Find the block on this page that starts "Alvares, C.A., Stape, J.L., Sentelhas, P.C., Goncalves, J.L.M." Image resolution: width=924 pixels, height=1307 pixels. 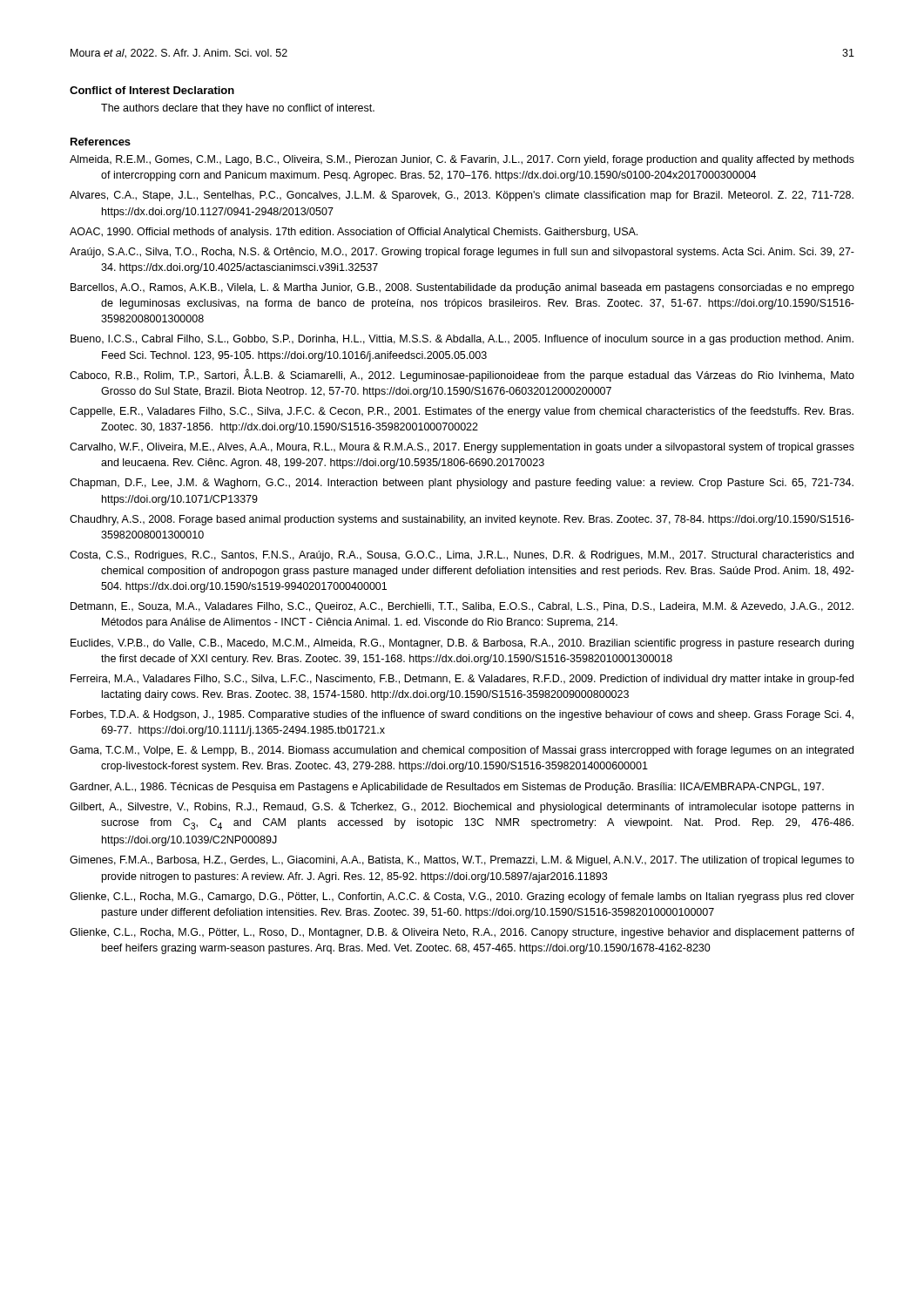462,203
